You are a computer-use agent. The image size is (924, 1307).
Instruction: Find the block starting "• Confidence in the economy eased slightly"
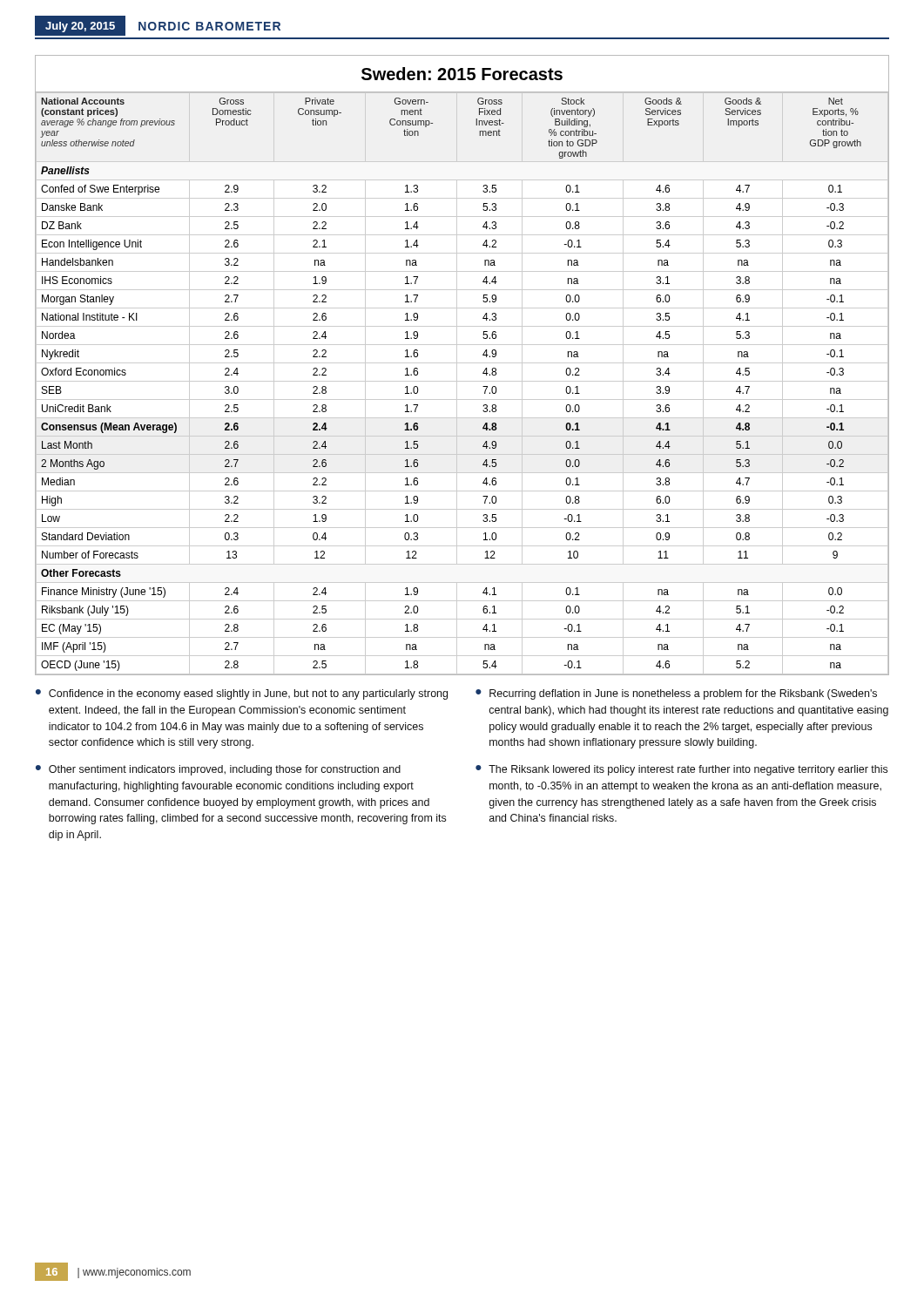pyautogui.click(x=242, y=718)
